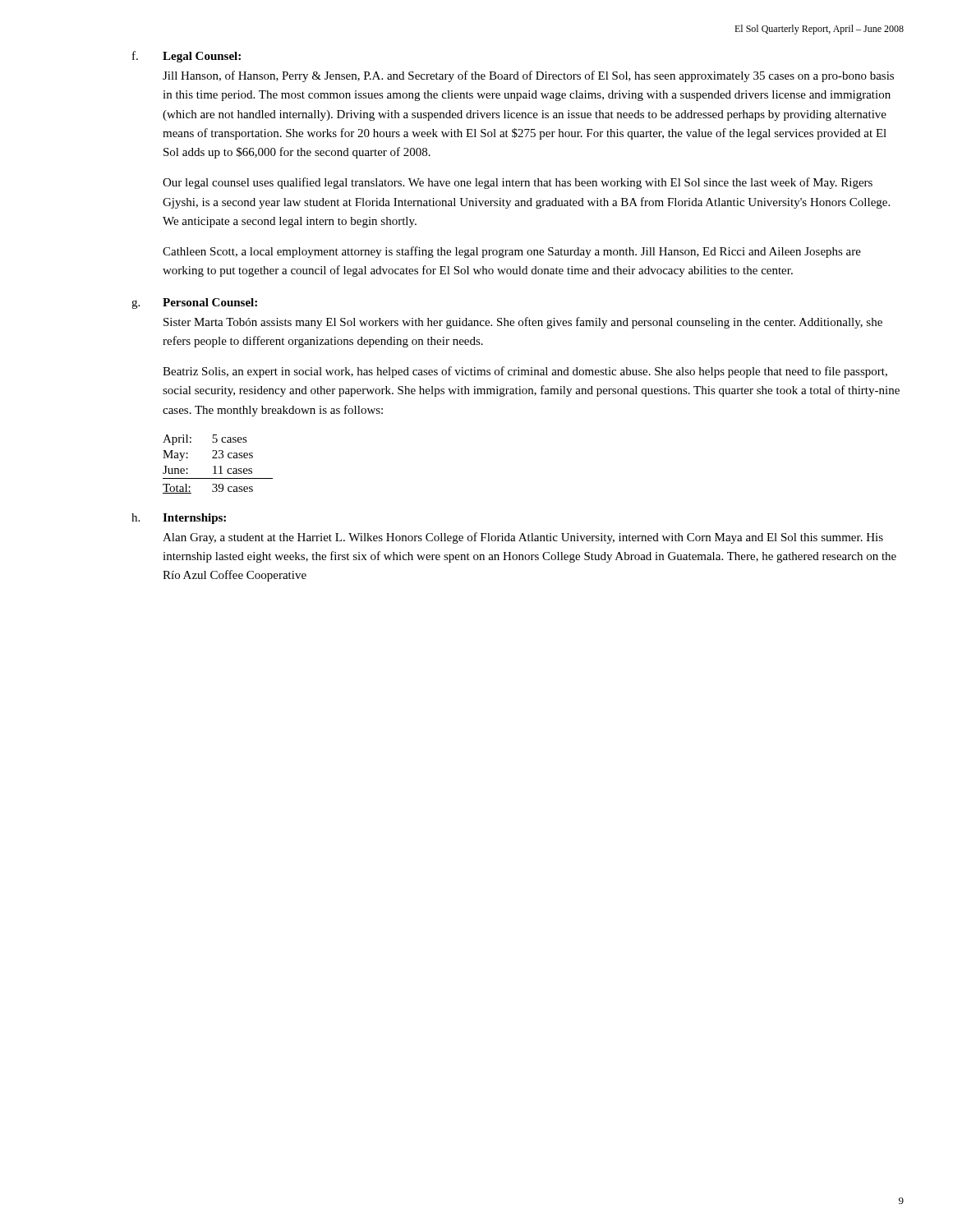Click the passage that begins "g. Personal Counsel:"
This screenshot has width=953, height=1232.
[518, 396]
